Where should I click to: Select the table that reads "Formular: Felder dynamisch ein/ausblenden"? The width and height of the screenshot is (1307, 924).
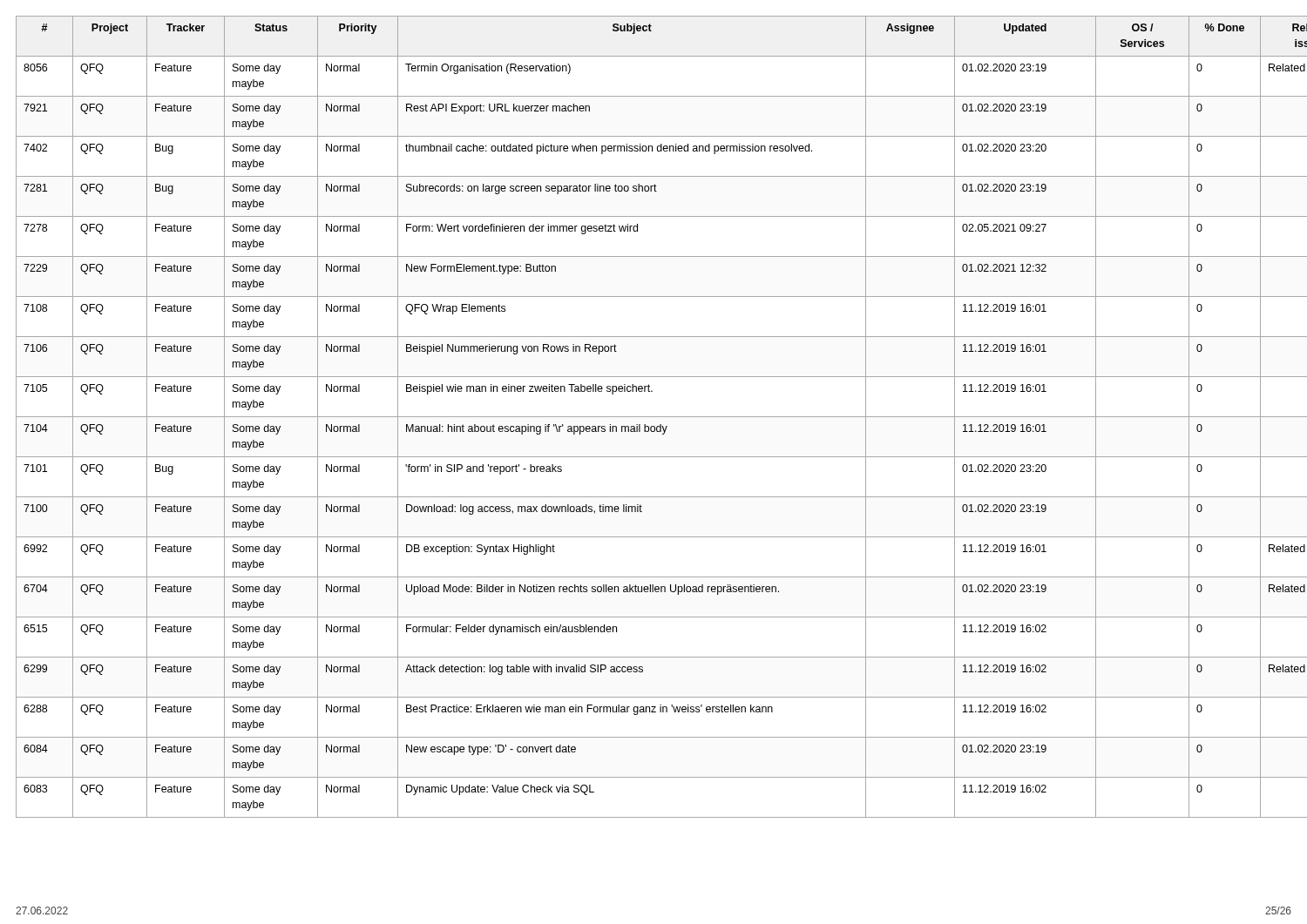[x=654, y=417]
